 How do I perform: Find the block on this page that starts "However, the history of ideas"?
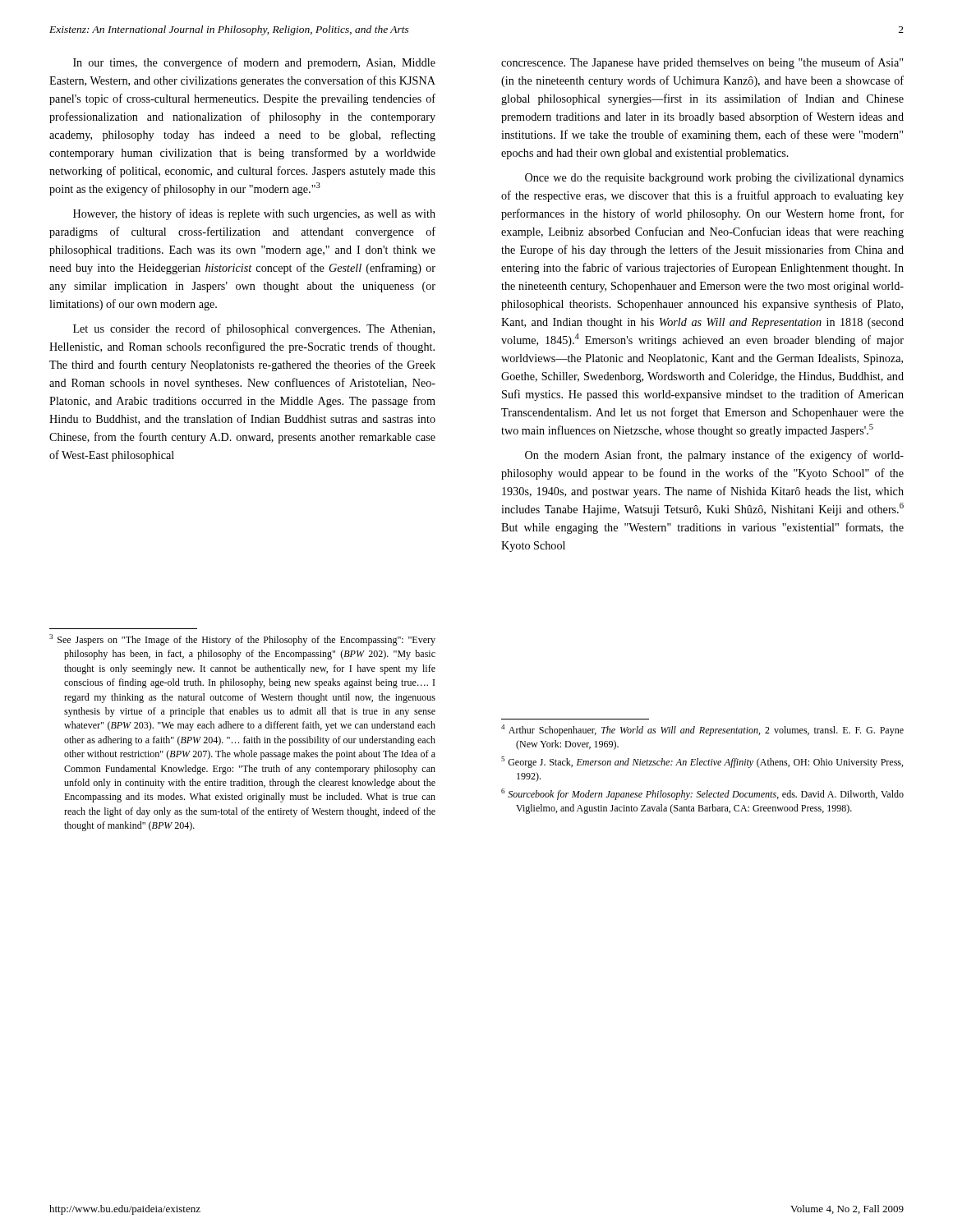point(242,259)
